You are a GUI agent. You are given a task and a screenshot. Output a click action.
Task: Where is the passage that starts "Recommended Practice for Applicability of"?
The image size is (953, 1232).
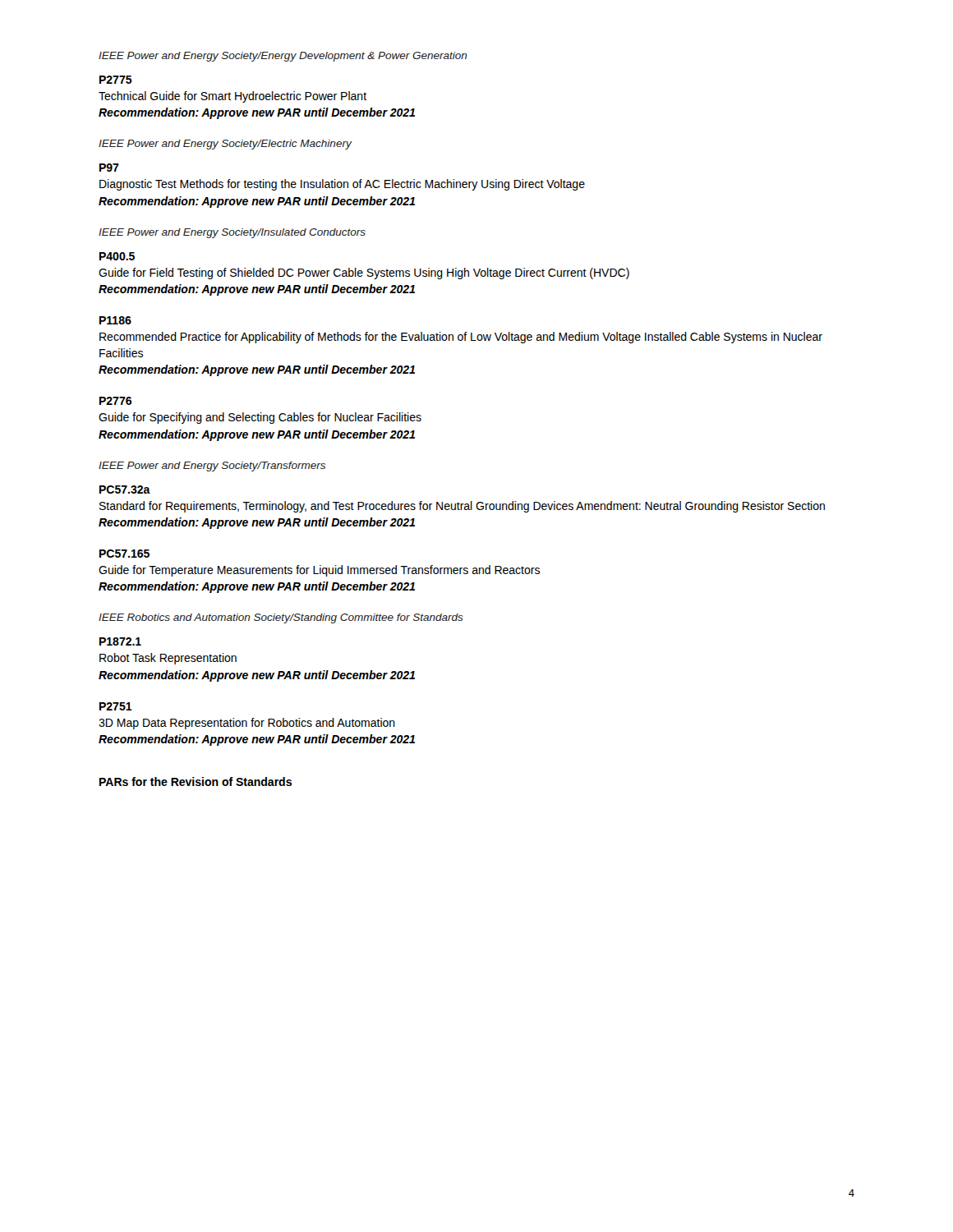pyautogui.click(x=460, y=345)
